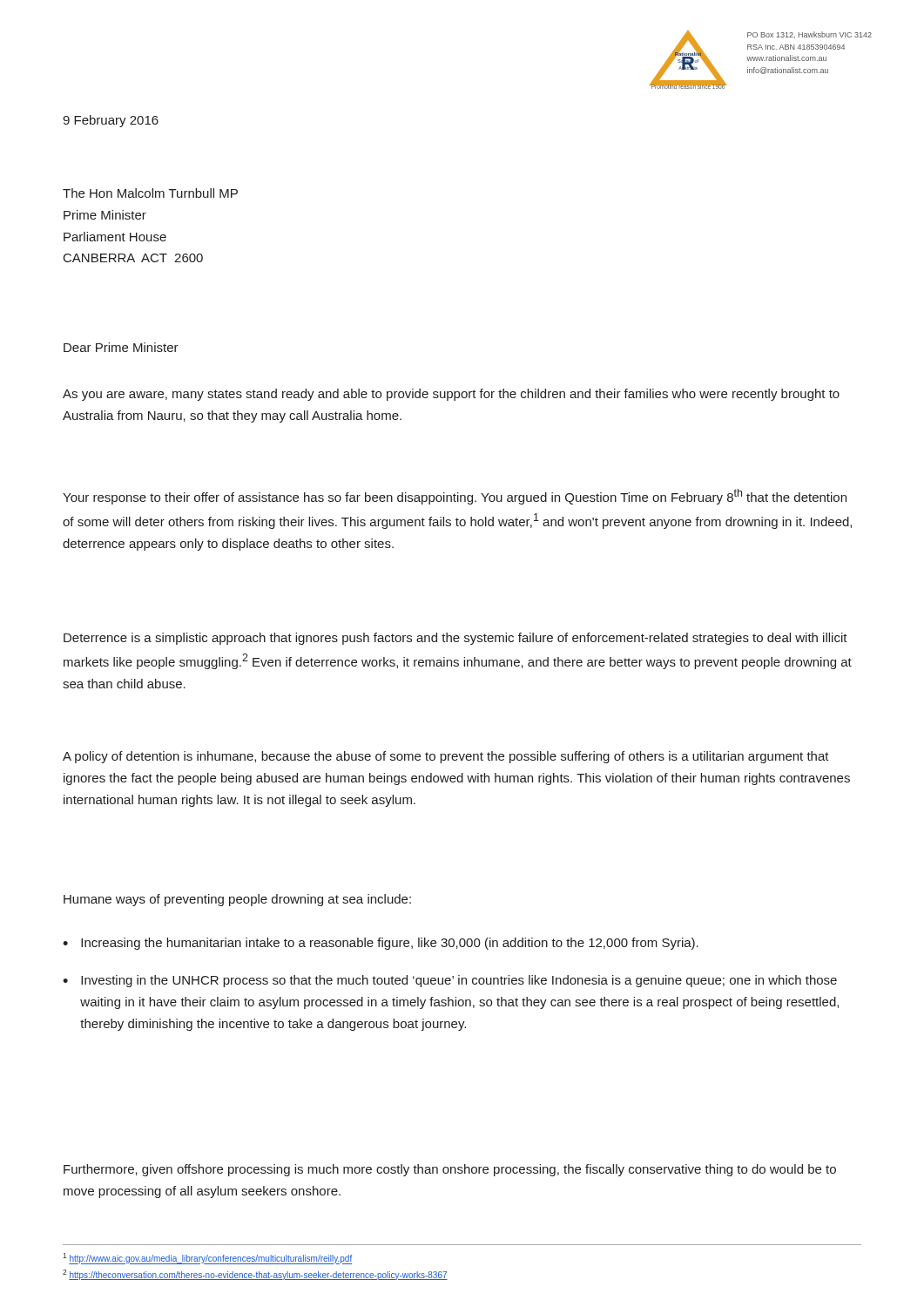Point to "1 http://www.aic.gov.au/media_library/conferences/multiculturalism/reilly.pdf"
Viewport: 924px width, 1307px height.
tap(207, 1258)
